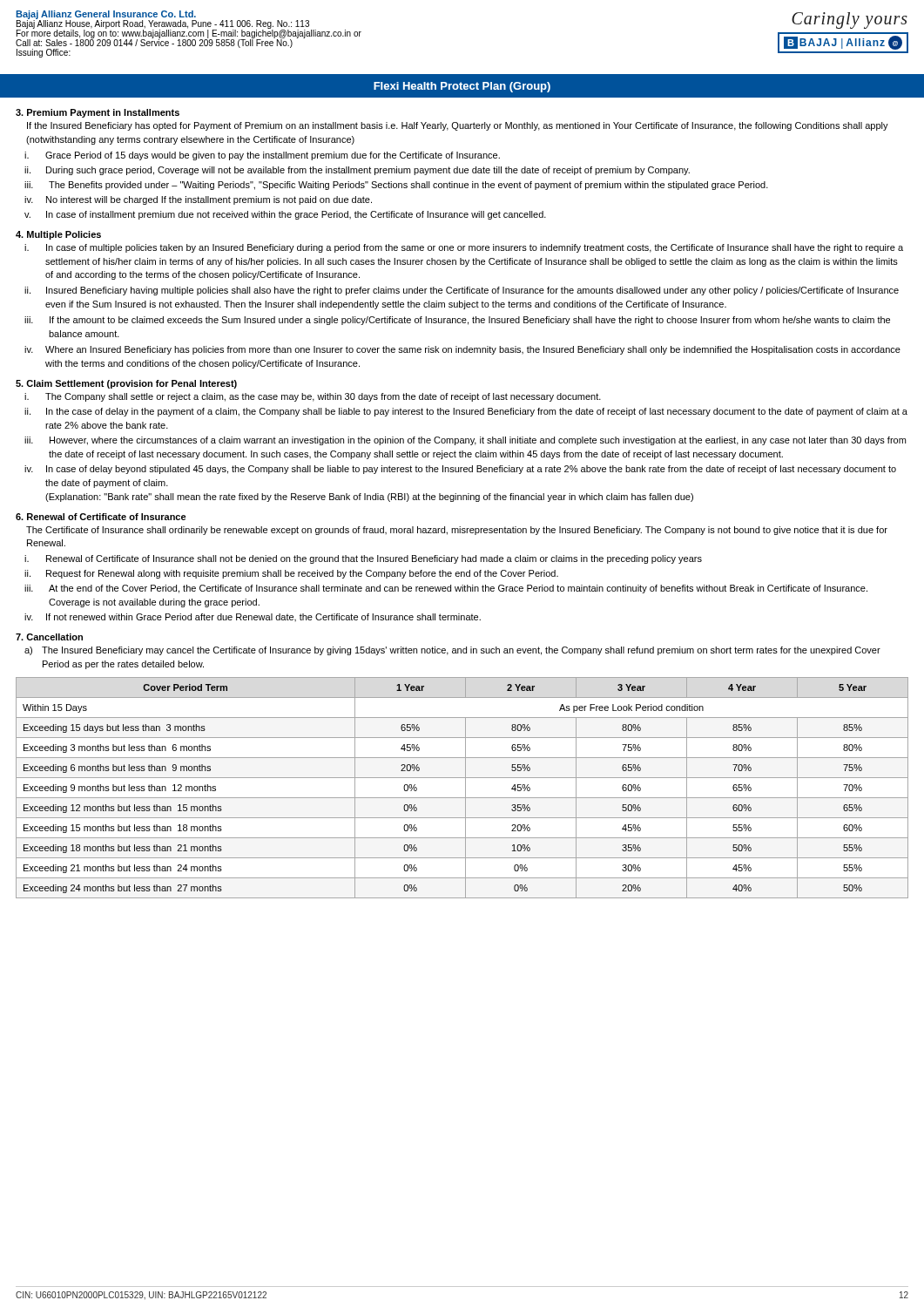The image size is (924, 1307).
Task: Select the region starting "7. Cancellation"
Action: 49,637
